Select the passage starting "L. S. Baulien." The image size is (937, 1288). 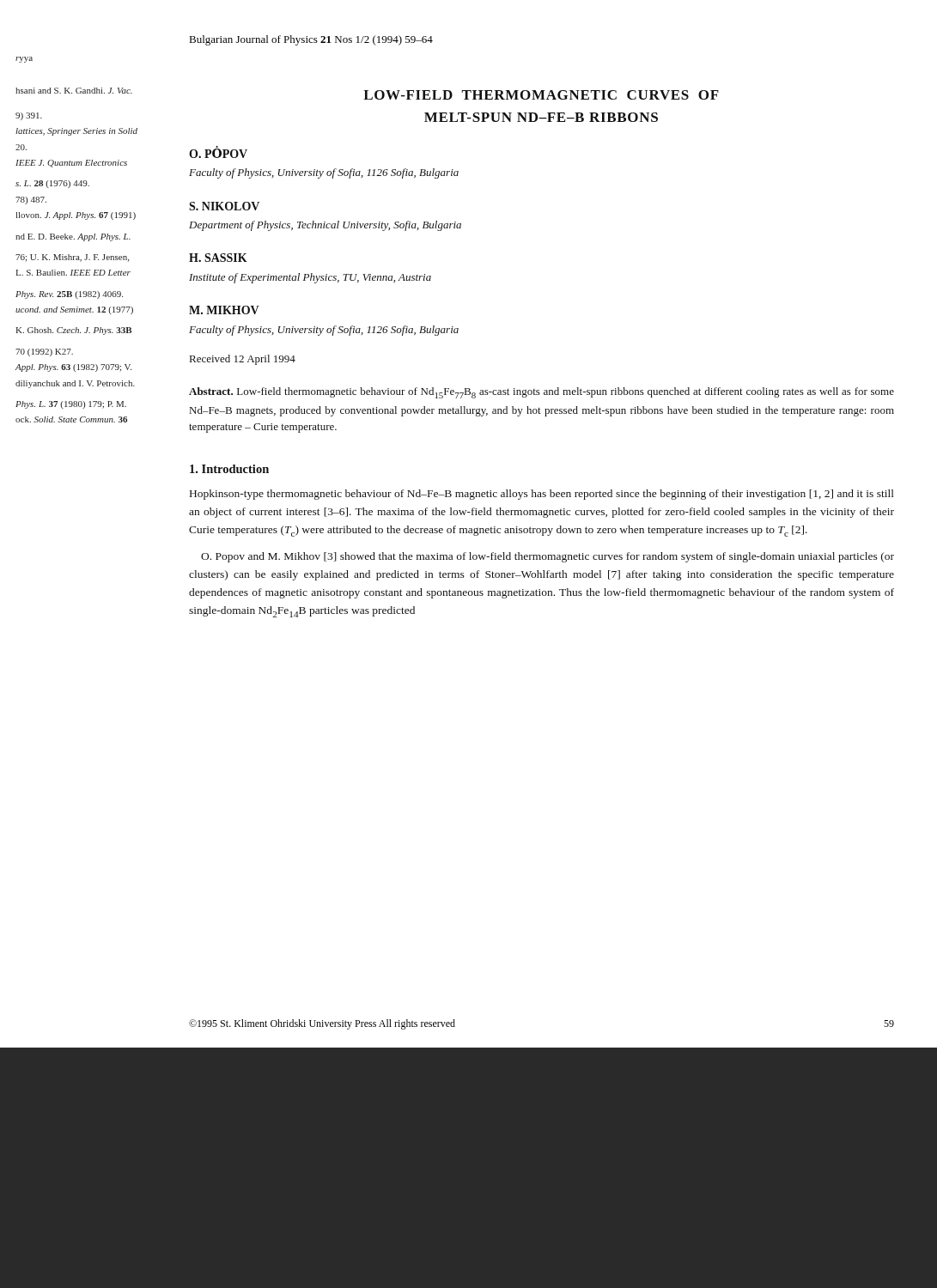(x=73, y=272)
